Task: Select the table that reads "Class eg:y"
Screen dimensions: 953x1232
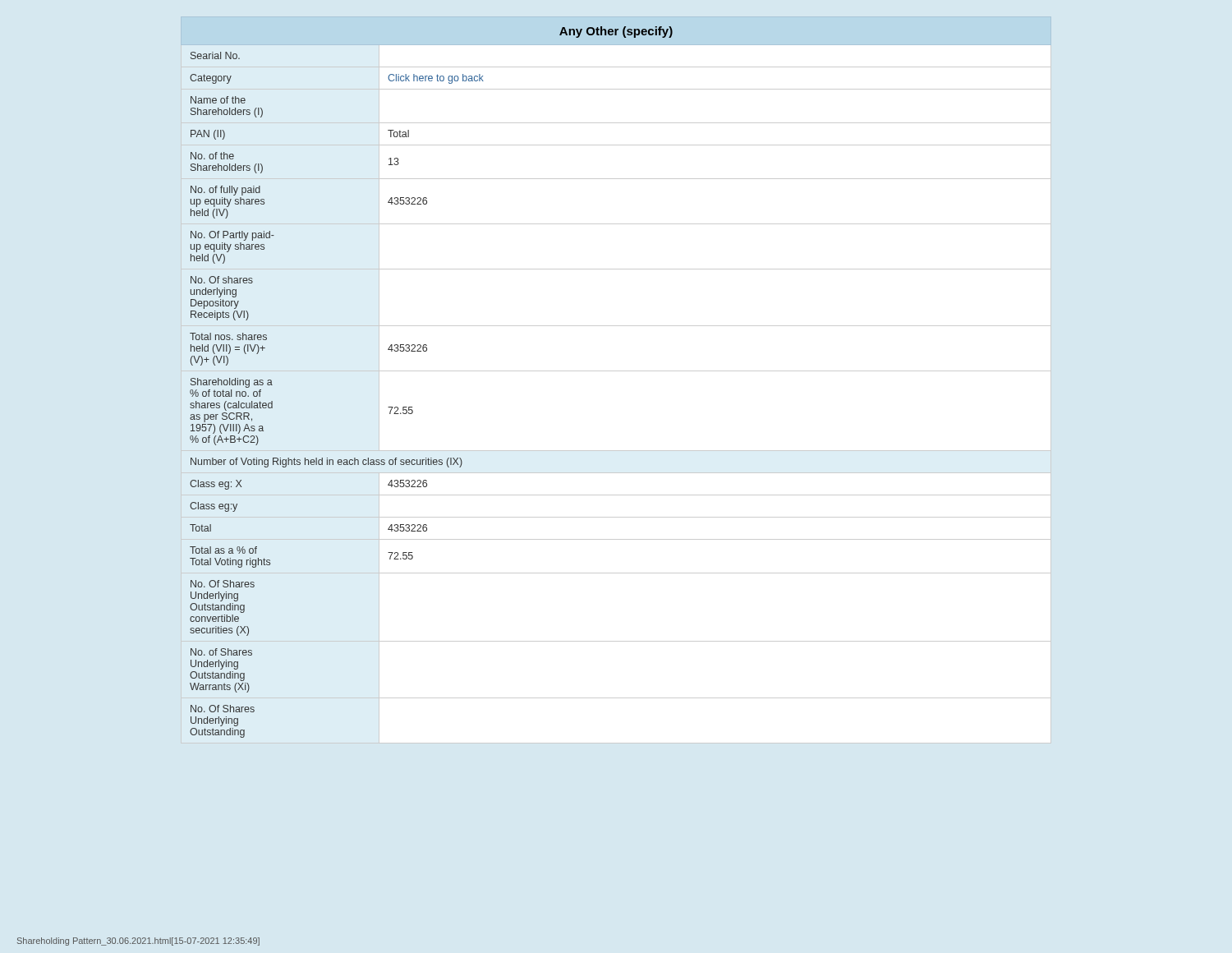Action: click(x=616, y=380)
